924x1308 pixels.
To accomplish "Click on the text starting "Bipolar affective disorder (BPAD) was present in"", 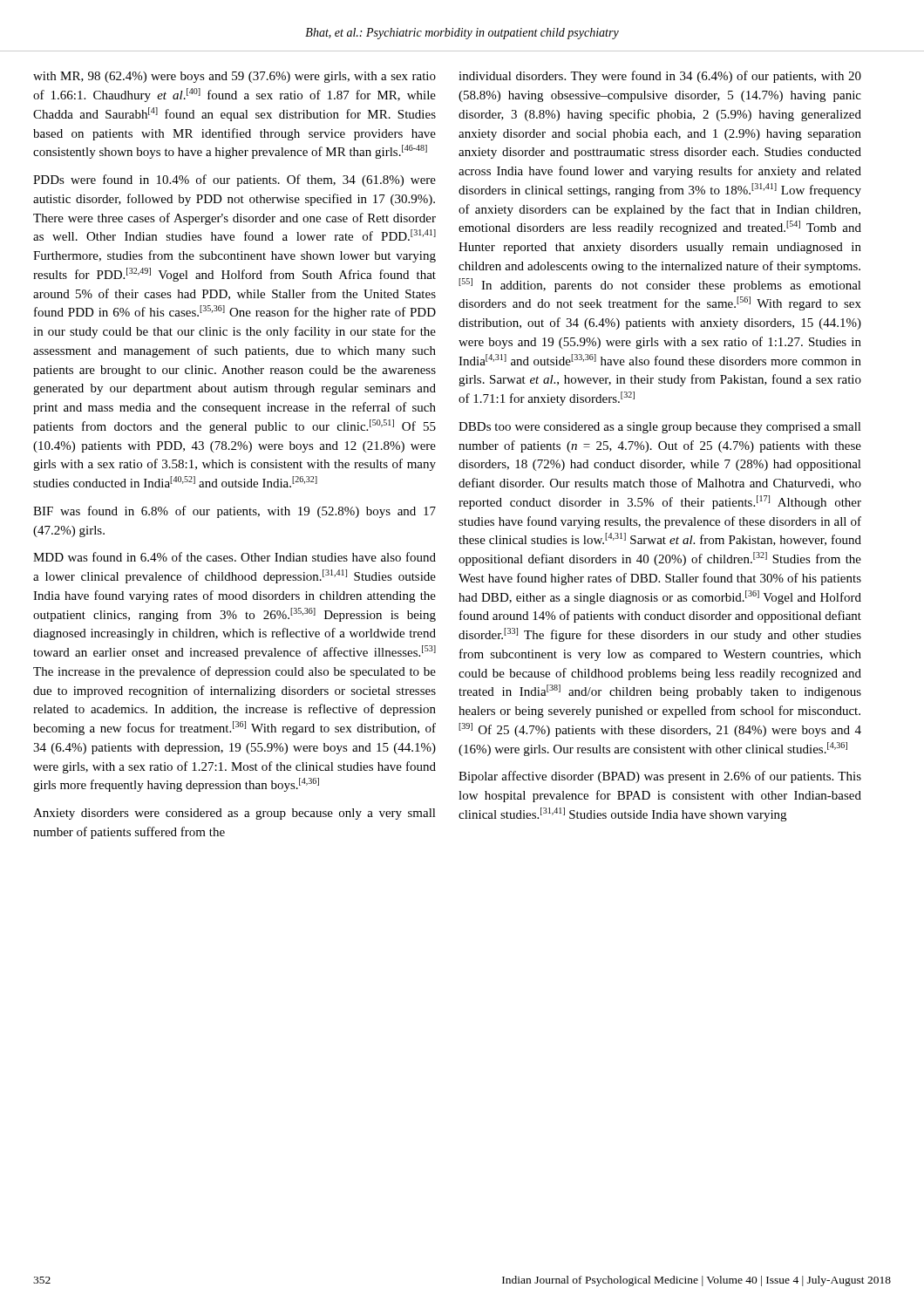I will (660, 796).
